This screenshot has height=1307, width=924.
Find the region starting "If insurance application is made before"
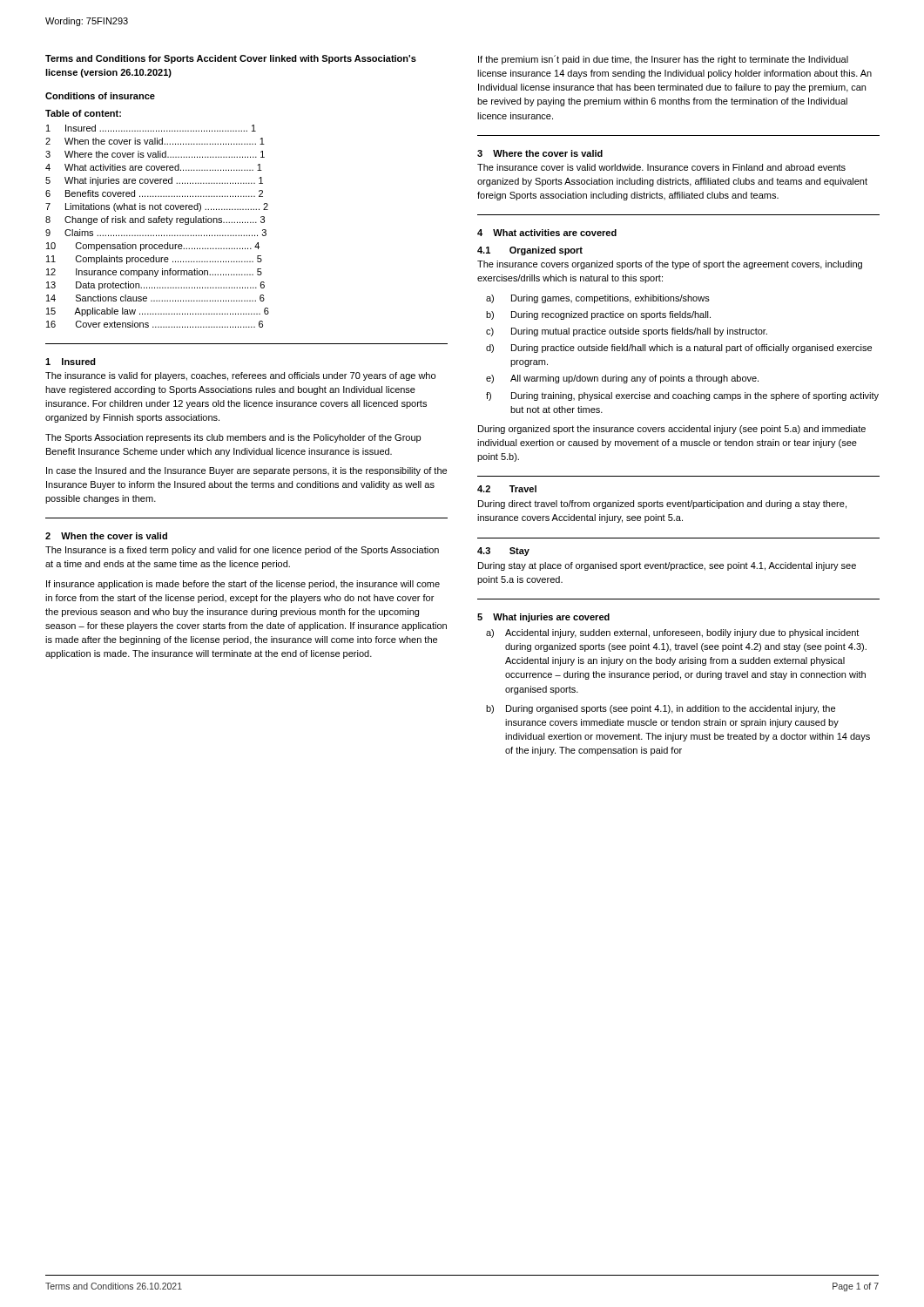[246, 619]
